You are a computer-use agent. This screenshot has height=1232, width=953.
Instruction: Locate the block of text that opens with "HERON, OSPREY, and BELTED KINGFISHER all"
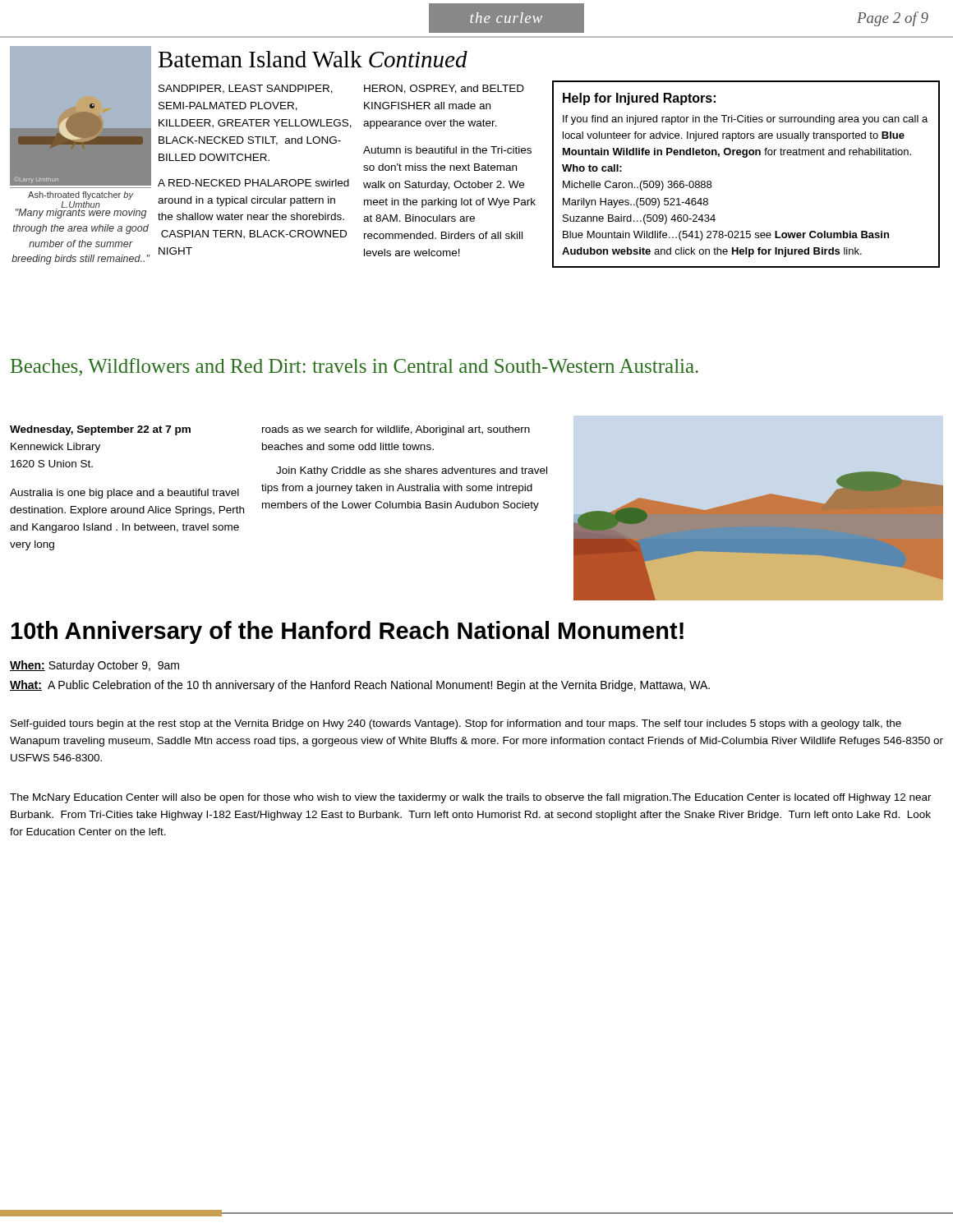tap(453, 171)
